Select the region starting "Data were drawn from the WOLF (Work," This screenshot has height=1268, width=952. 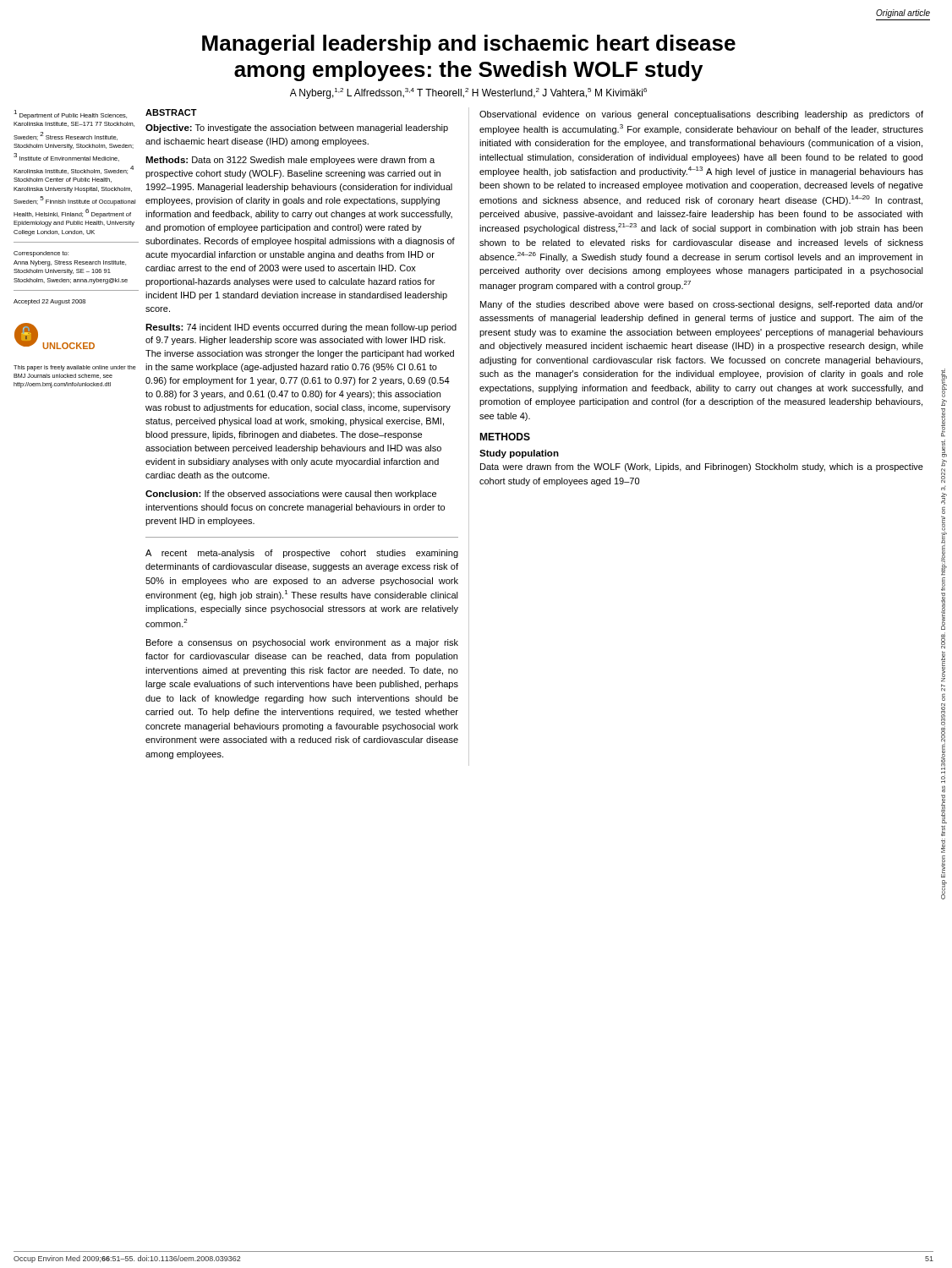click(x=701, y=474)
